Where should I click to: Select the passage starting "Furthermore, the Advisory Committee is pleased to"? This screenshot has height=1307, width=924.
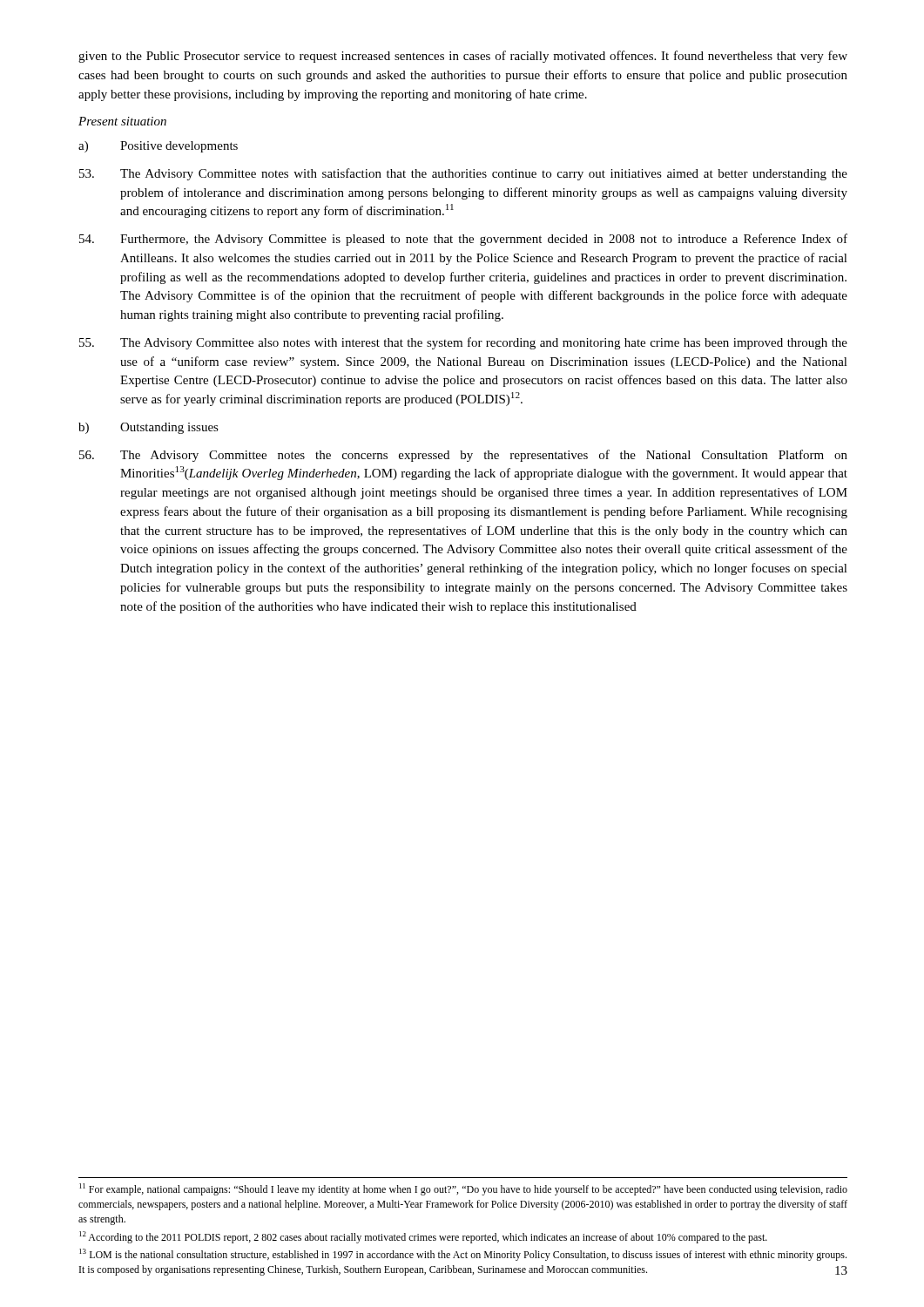pos(463,277)
